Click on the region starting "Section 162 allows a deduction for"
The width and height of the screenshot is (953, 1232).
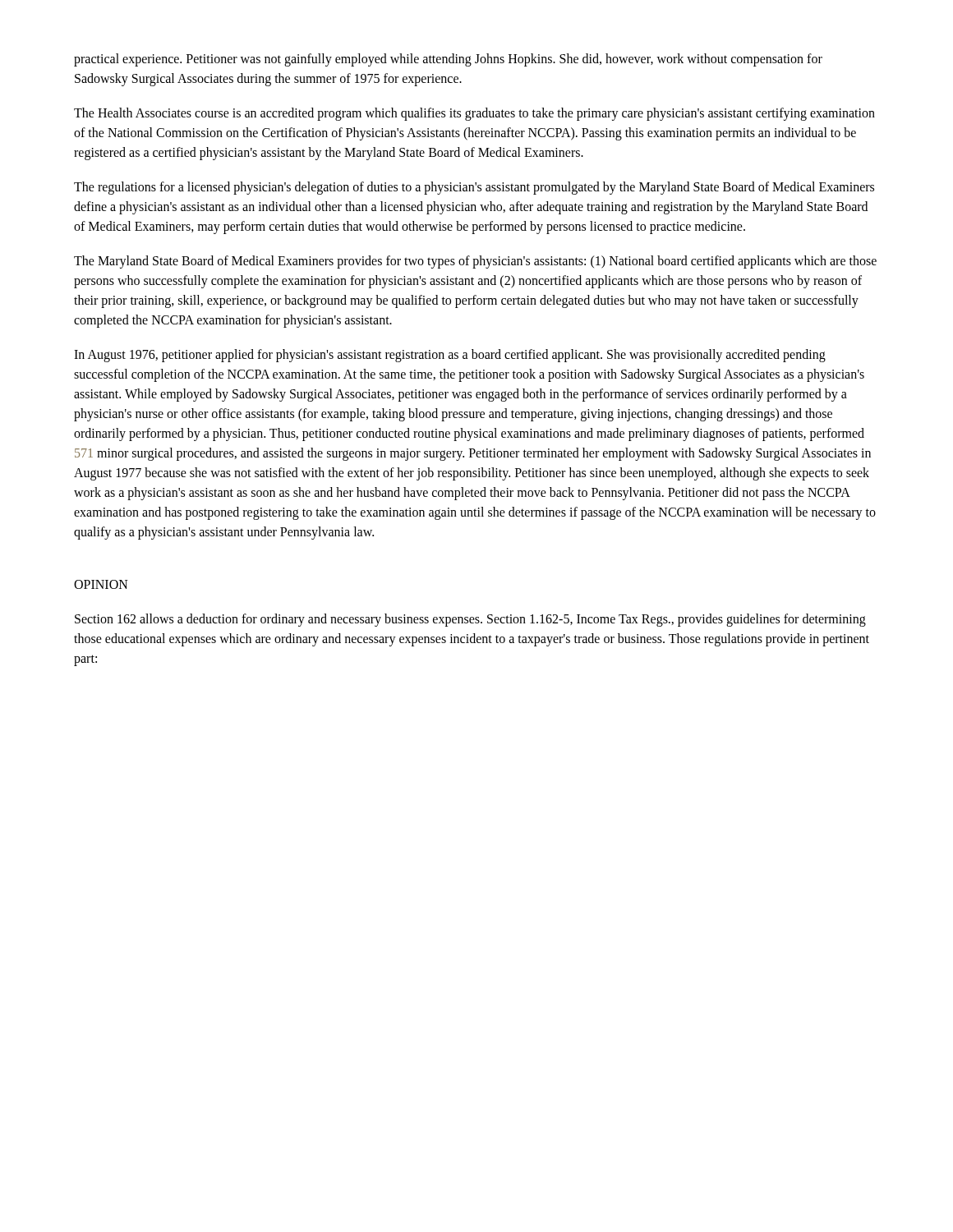click(472, 639)
